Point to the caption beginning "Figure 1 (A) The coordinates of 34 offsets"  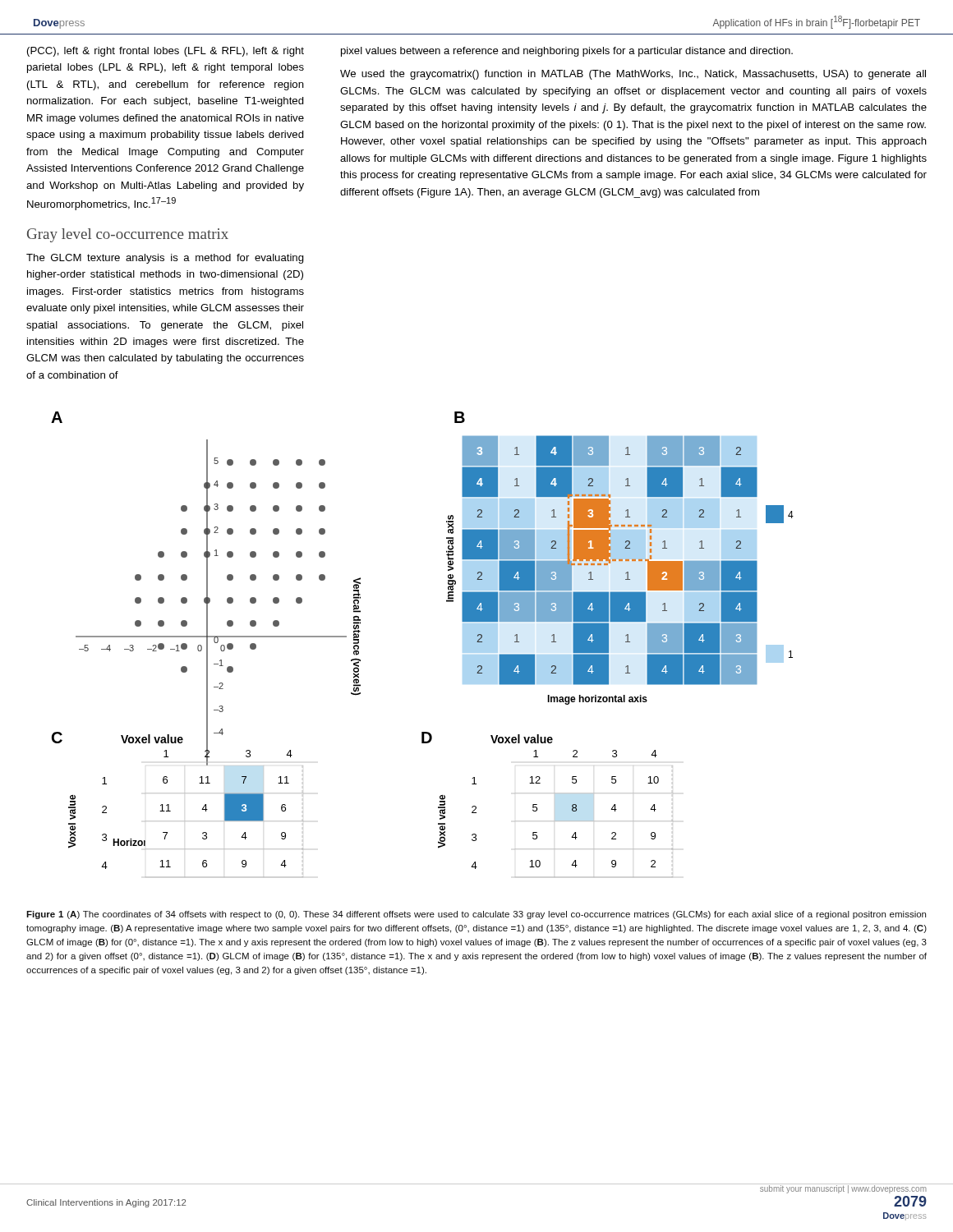[x=476, y=942]
